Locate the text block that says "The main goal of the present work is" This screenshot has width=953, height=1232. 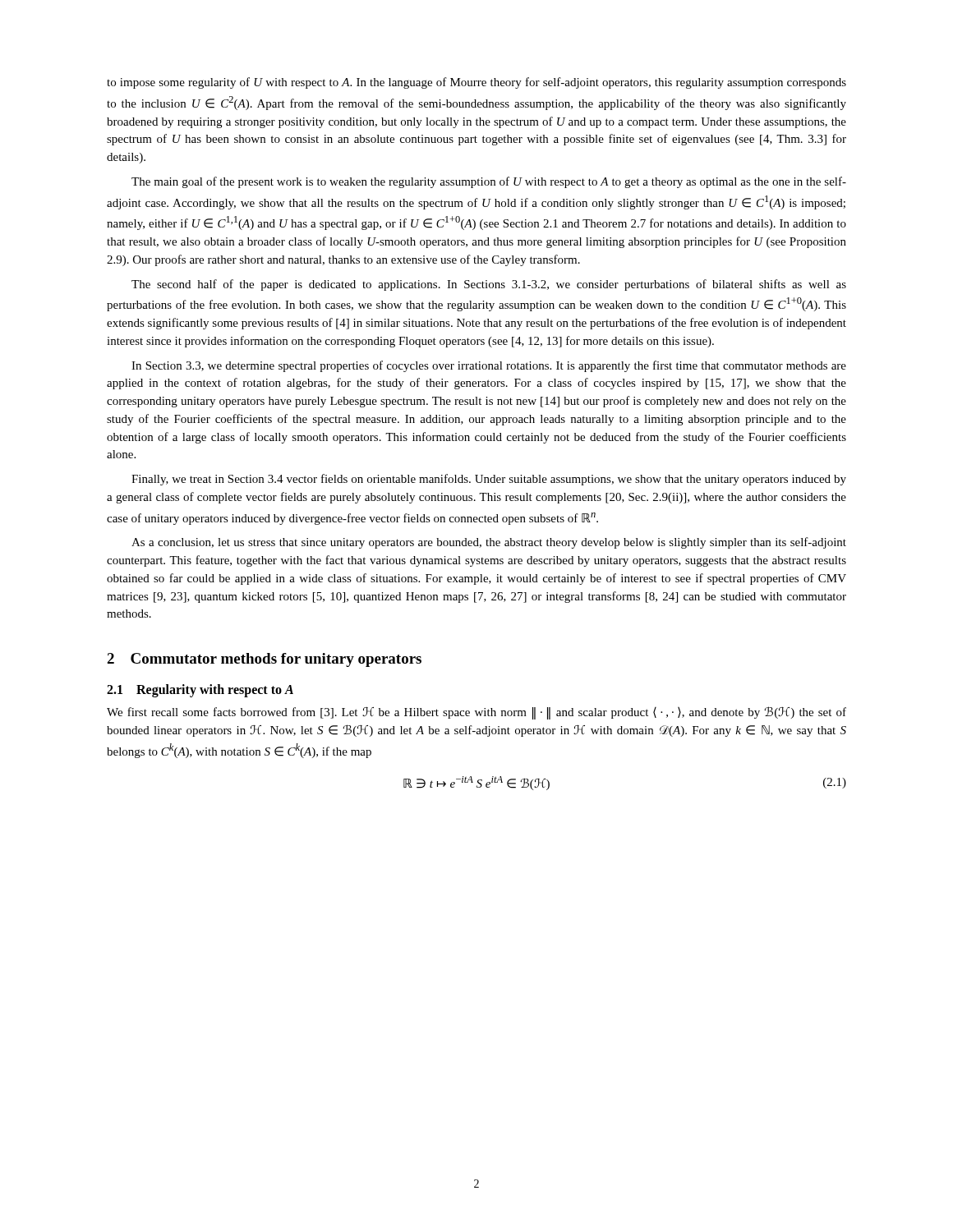tap(476, 221)
